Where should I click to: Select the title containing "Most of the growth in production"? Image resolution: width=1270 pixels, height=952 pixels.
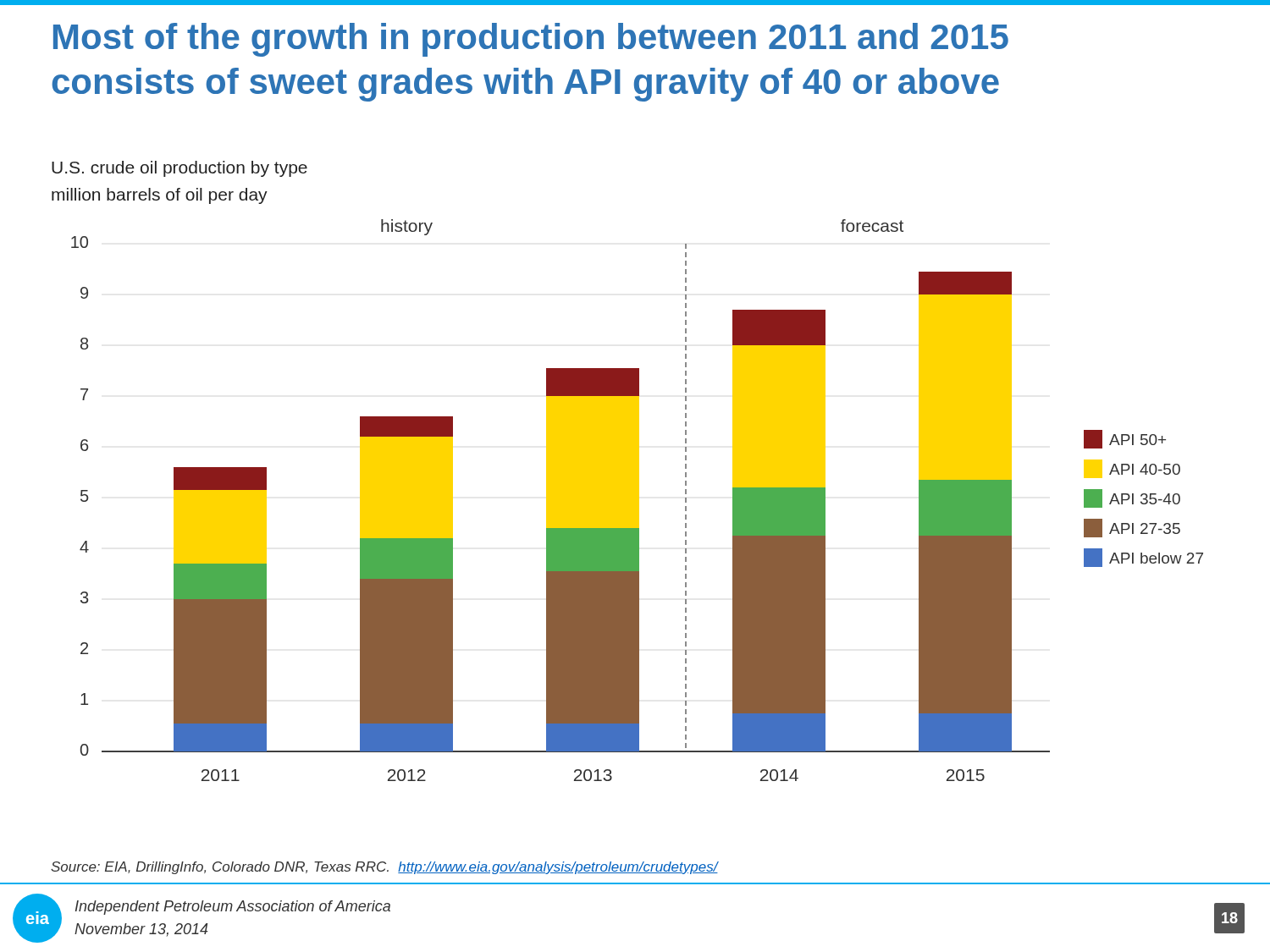pyautogui.click(x=530, y=59)
